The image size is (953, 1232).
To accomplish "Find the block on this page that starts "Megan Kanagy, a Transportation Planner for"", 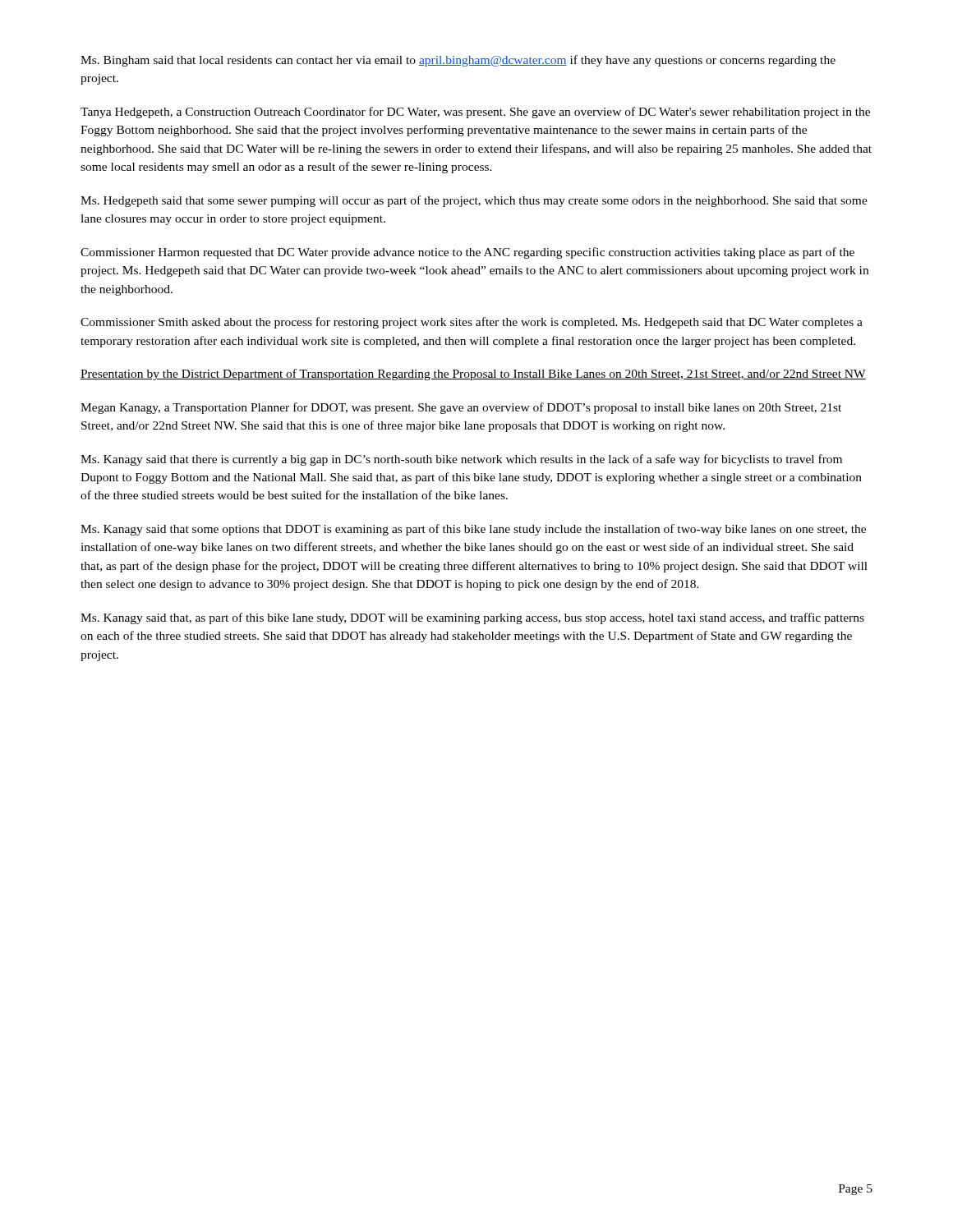I will [461, 416].
